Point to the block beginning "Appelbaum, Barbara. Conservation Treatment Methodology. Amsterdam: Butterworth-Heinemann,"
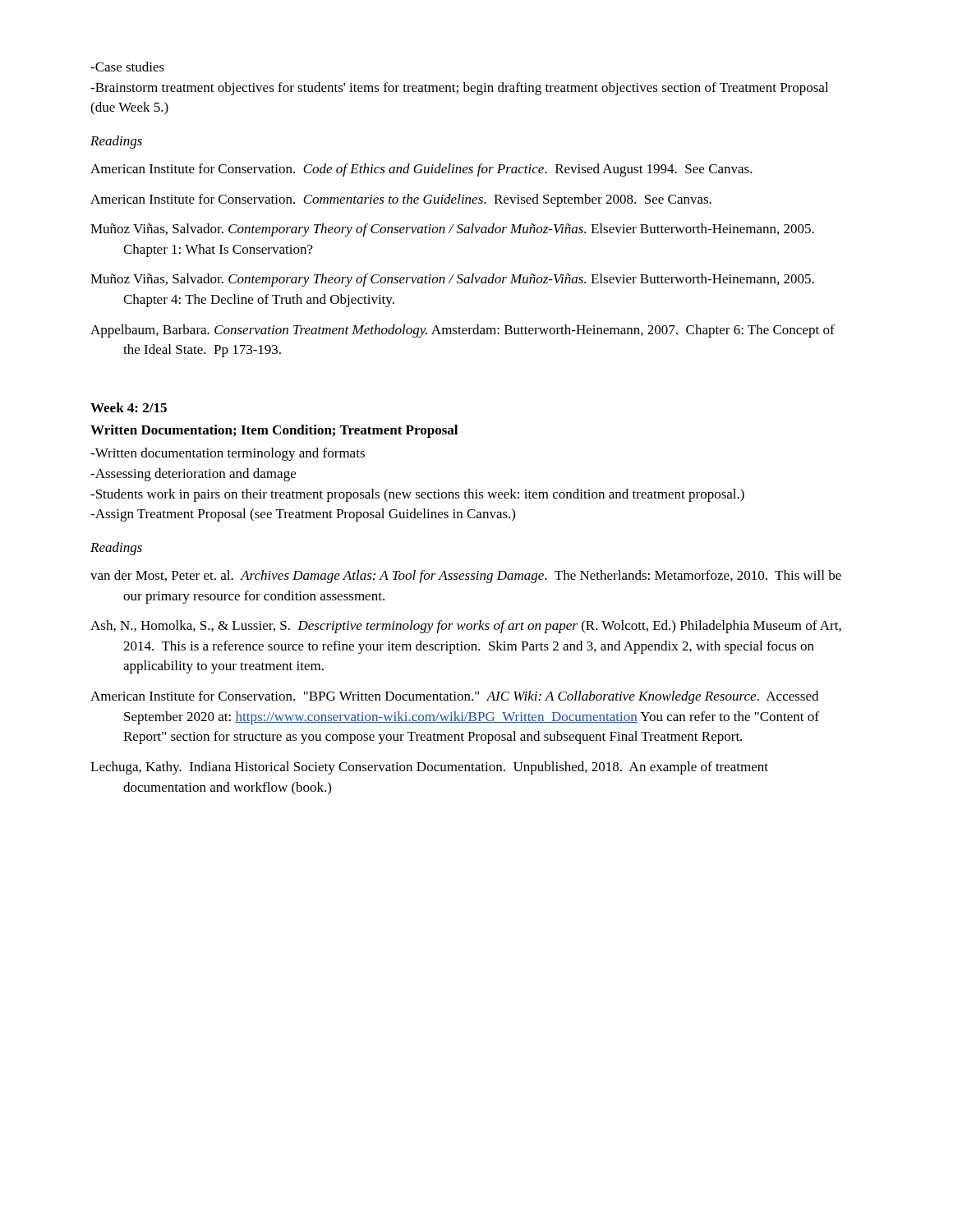Screen dimensions: 1232x953 click(x=462, y=340)
